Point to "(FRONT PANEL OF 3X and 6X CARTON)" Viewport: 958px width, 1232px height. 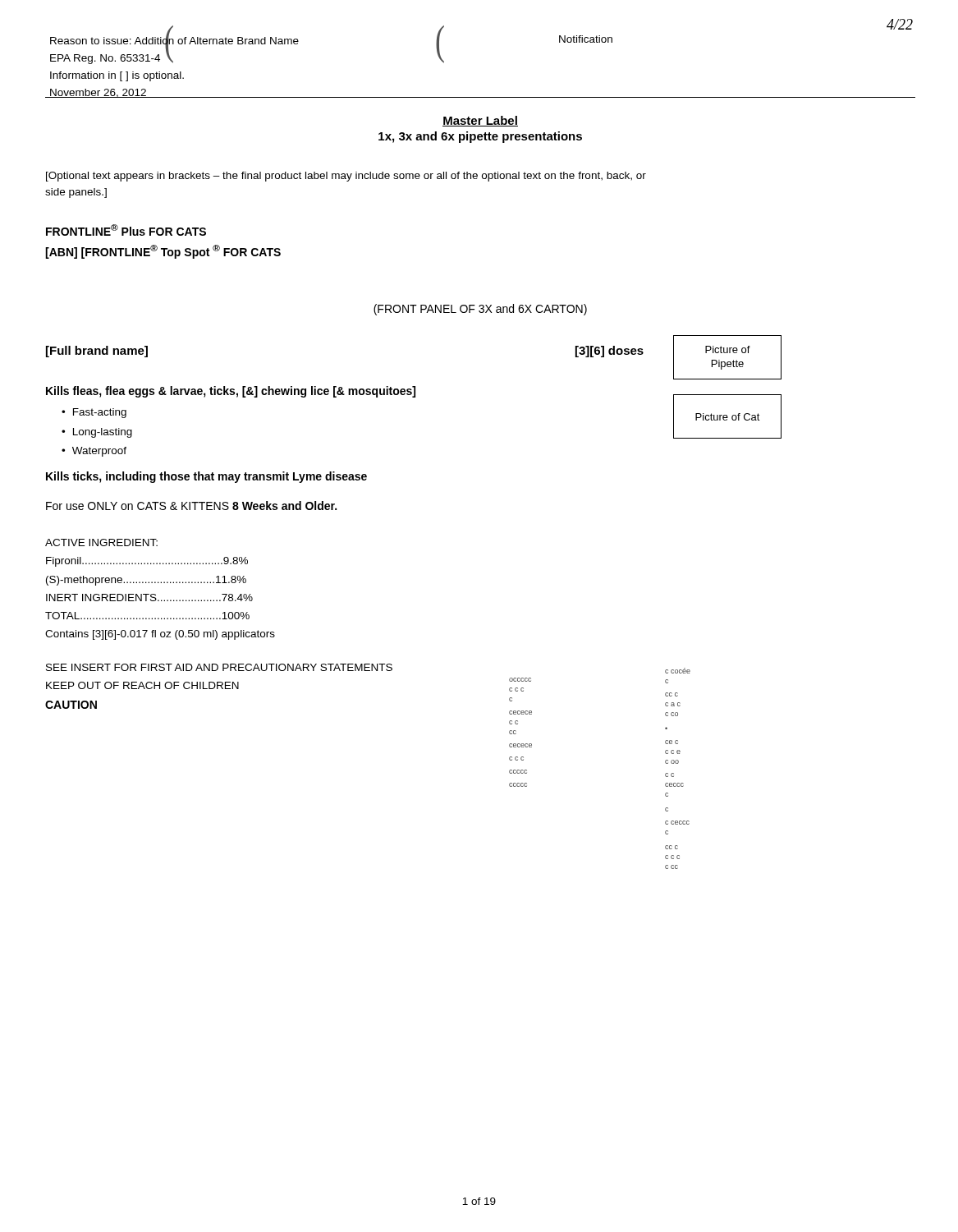[480, 309]
